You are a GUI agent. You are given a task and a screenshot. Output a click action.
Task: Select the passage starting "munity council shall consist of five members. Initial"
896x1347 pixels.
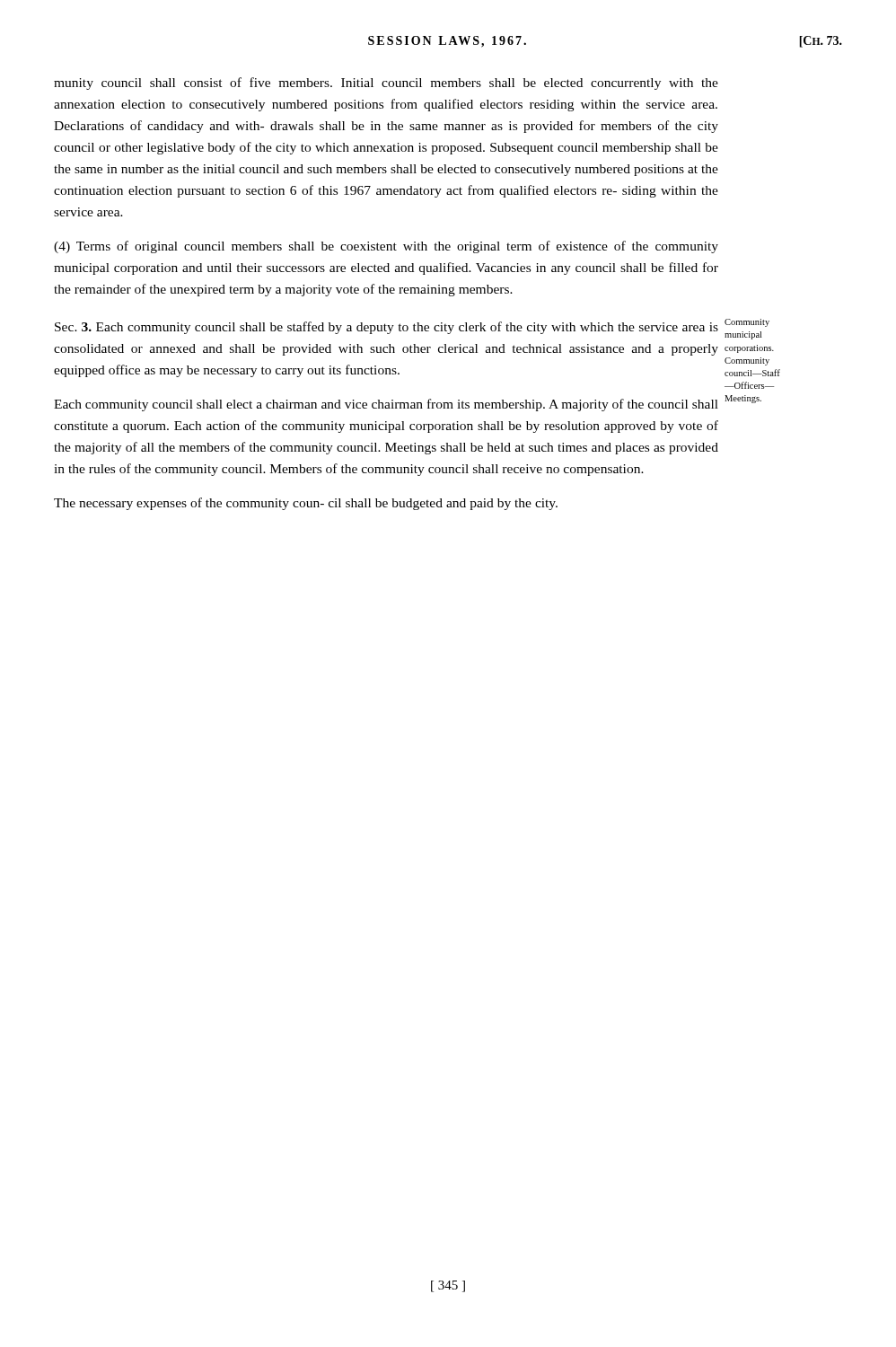click(x=386, y=147)
